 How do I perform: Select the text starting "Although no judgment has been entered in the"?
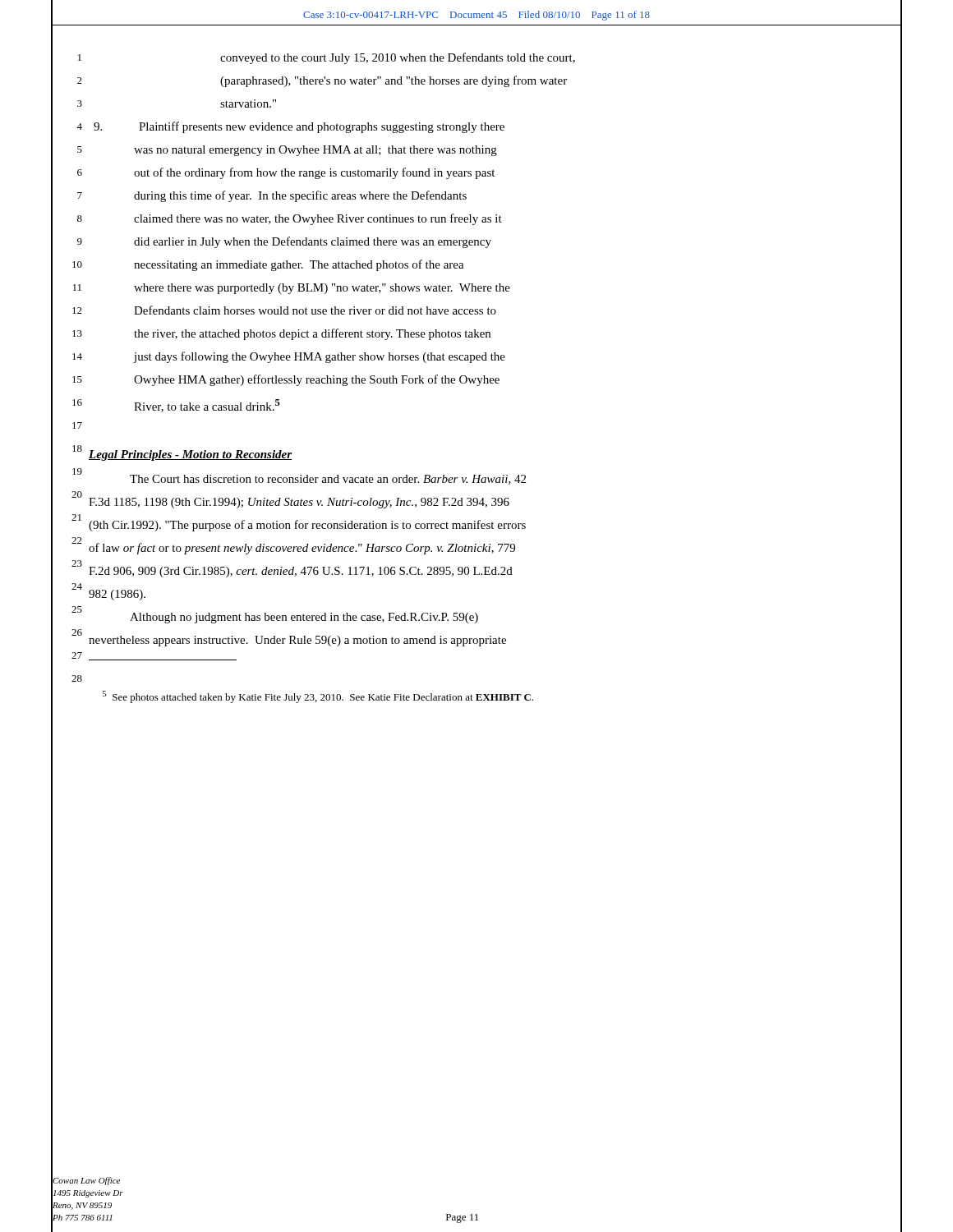(489, 628)
